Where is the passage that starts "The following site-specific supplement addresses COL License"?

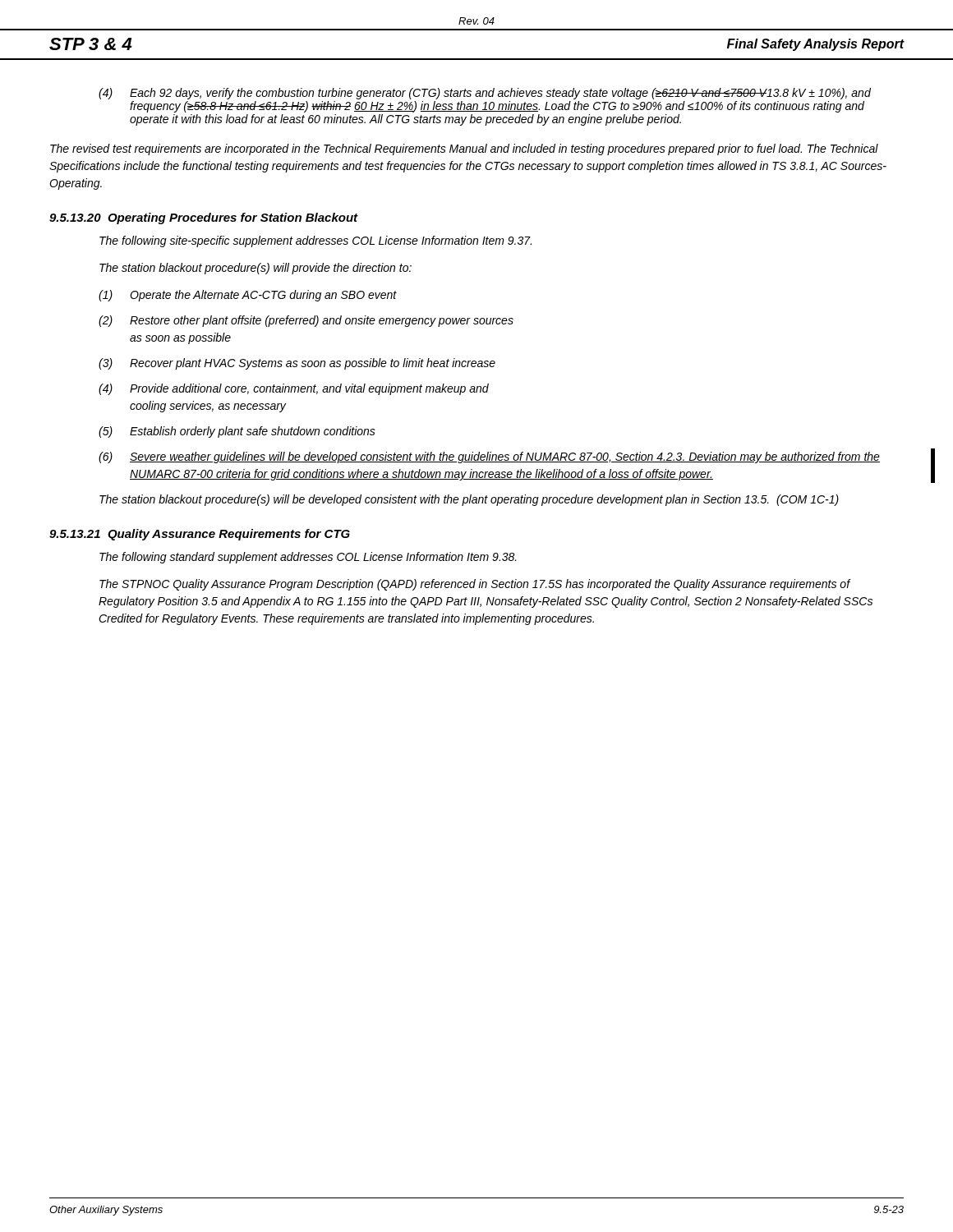pyautogui.click(x=316, y=241)
